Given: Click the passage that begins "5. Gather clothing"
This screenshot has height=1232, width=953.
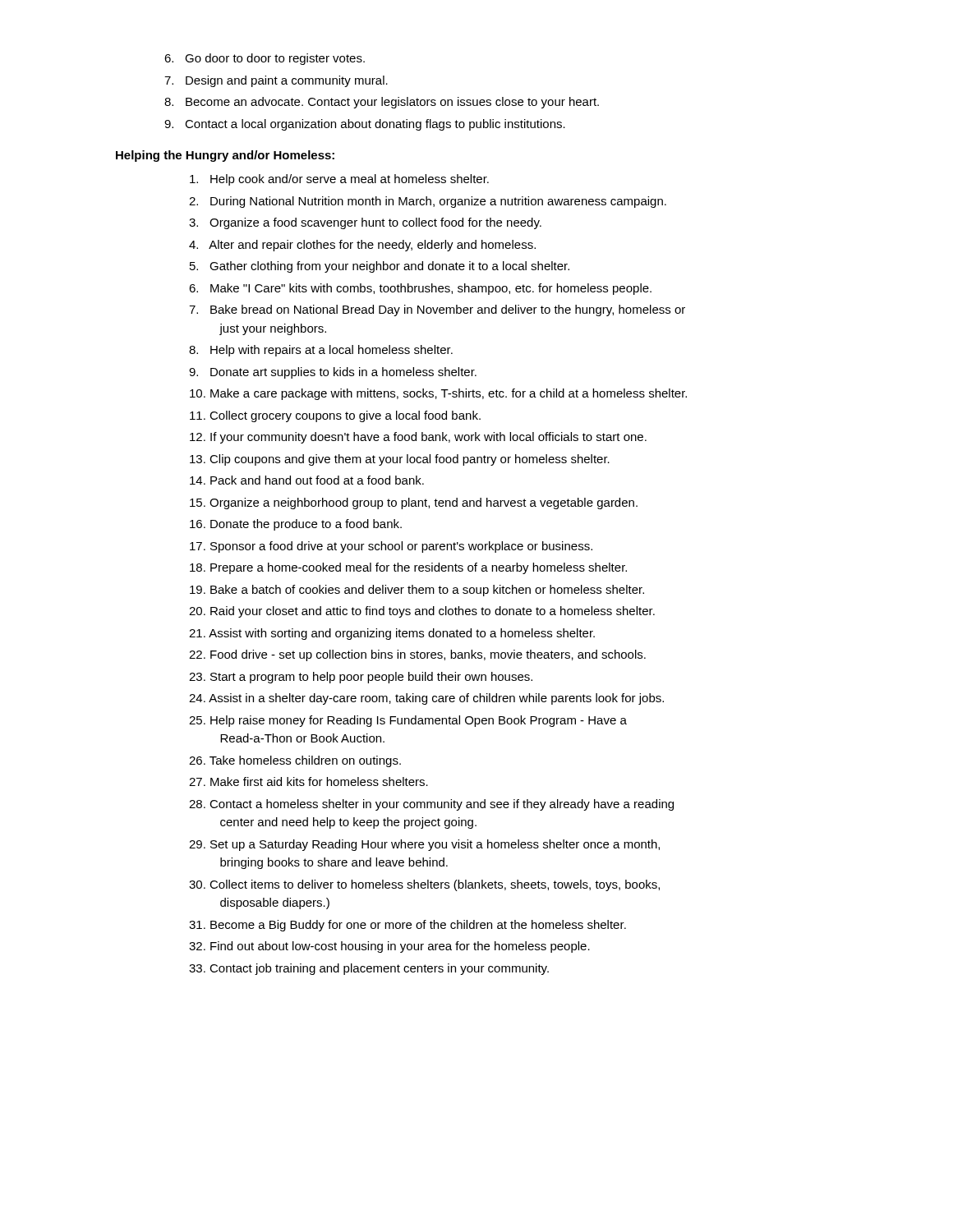Looking at the screenshot, I should pyautogui.click(x=380, y=266).
